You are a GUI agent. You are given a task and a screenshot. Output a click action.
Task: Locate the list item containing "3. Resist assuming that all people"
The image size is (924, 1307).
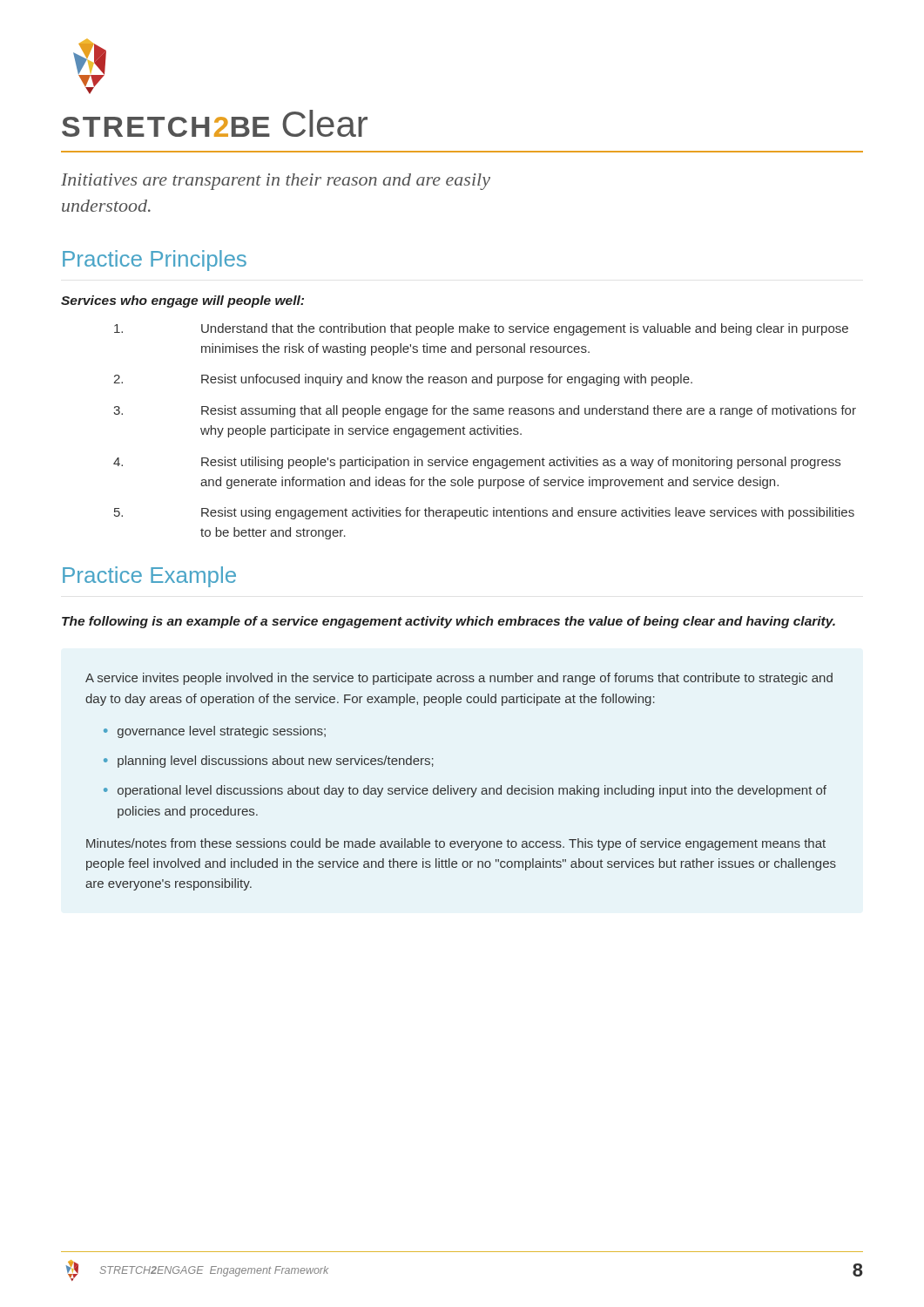click(x=462, y=421)
